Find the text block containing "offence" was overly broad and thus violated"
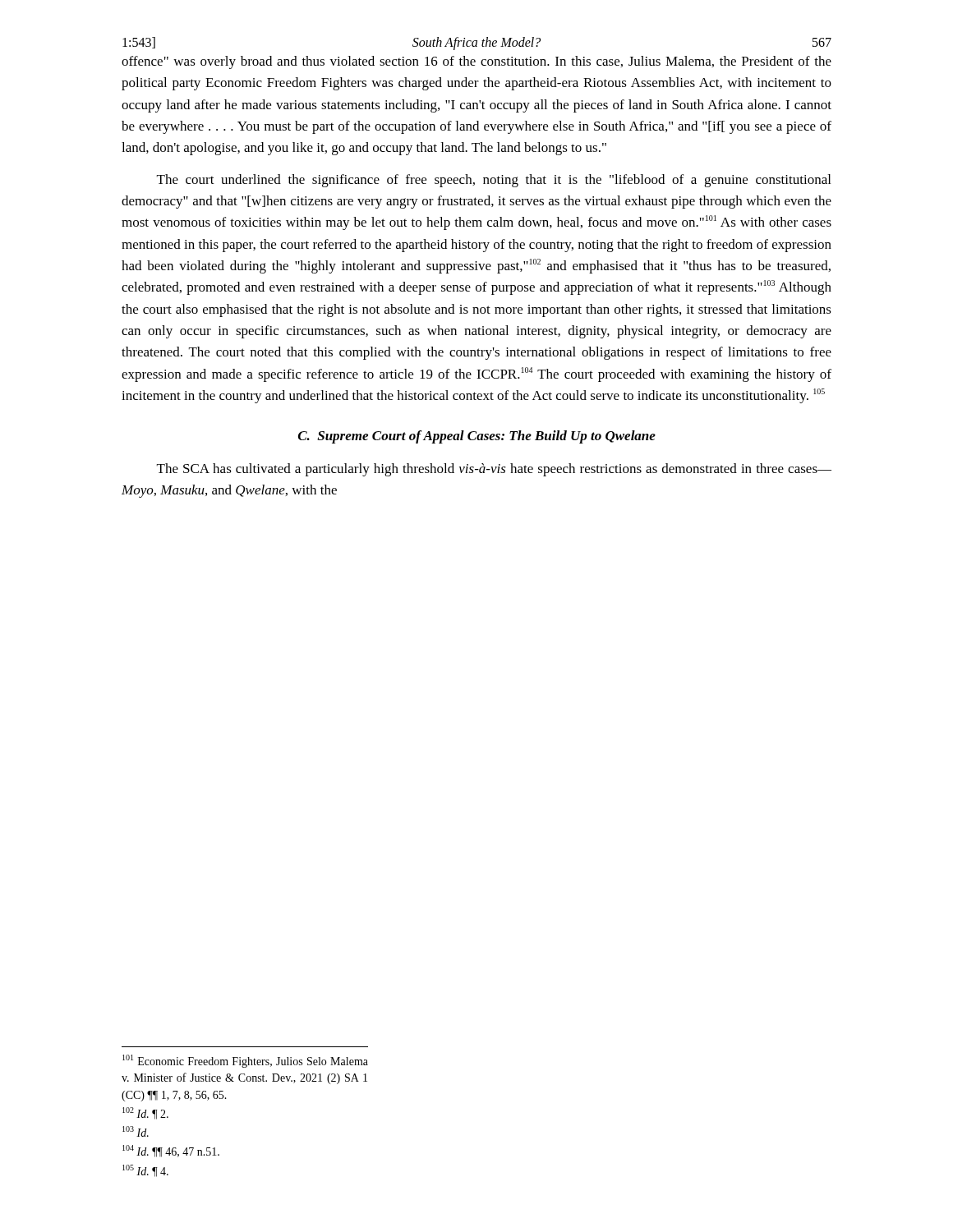The width and height of the screenshot is (953, 1232). click(476, 105)
